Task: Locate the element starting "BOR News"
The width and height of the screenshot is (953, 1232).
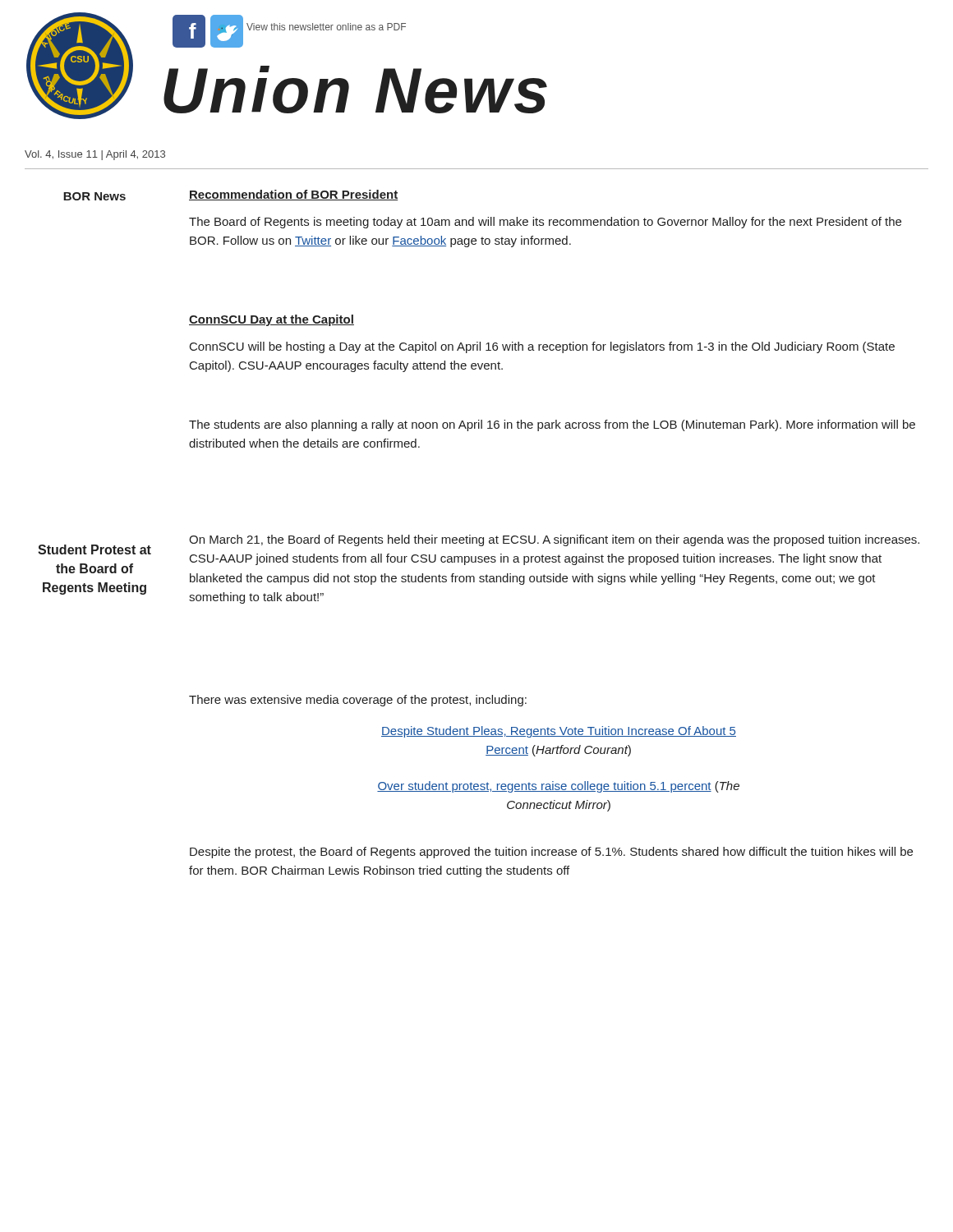Action: (x=94, y=196)
